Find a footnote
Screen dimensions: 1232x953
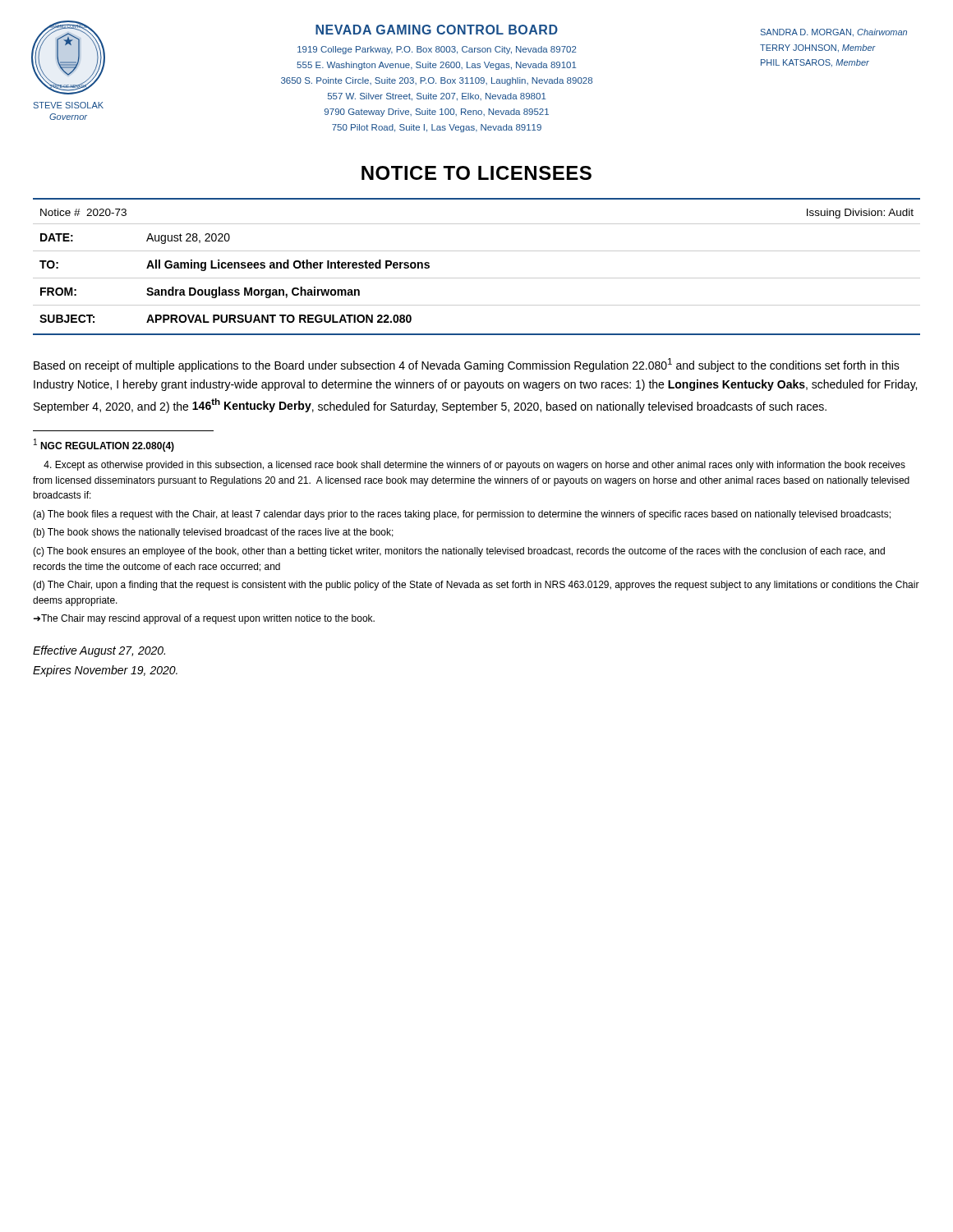pyautogui.click(x=476, y=532)
